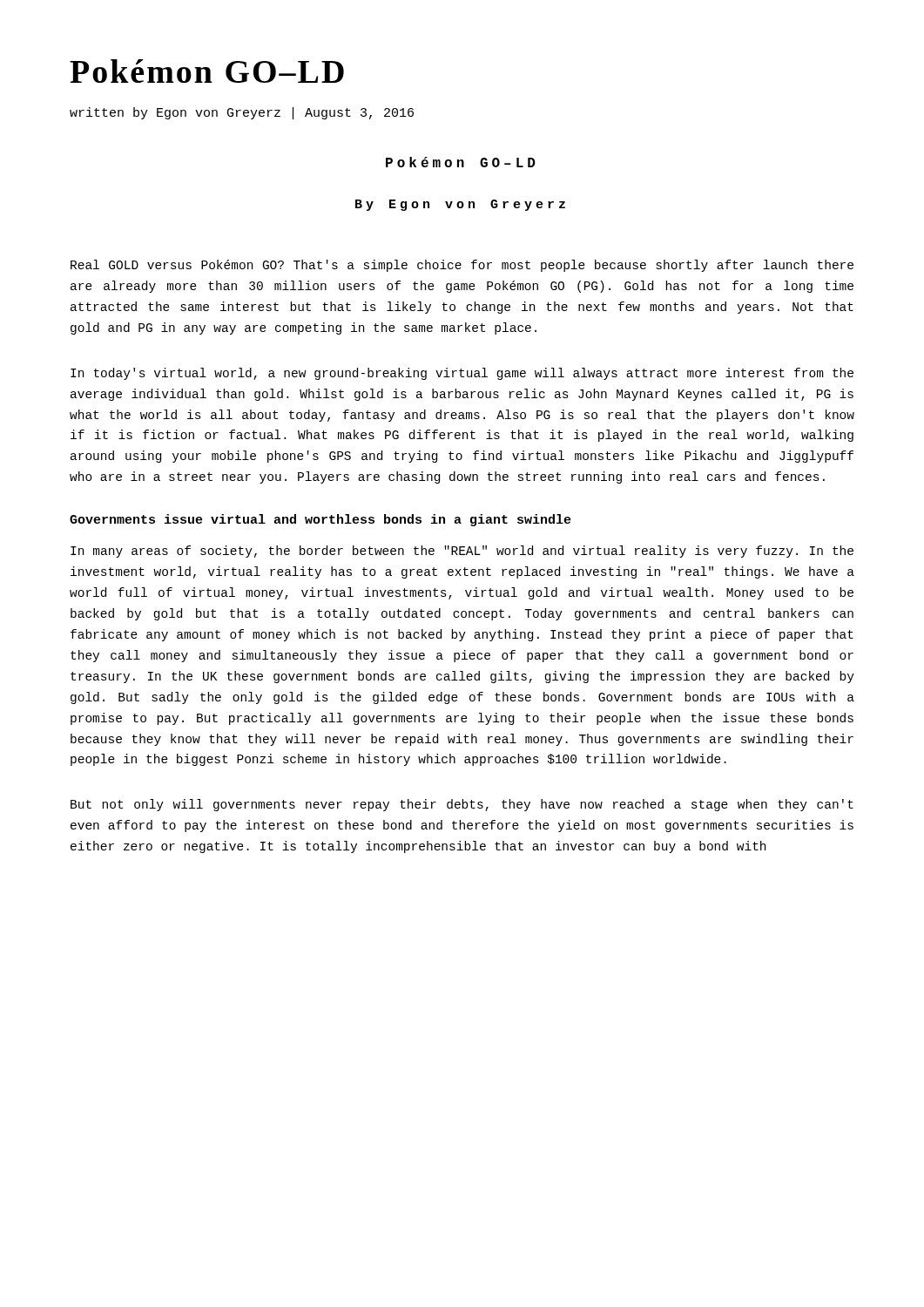This screenshot has height=1307, width=924.
Task: Navigate to the text block starting "In many areas of society,"
Action: (x=462, y=657)
